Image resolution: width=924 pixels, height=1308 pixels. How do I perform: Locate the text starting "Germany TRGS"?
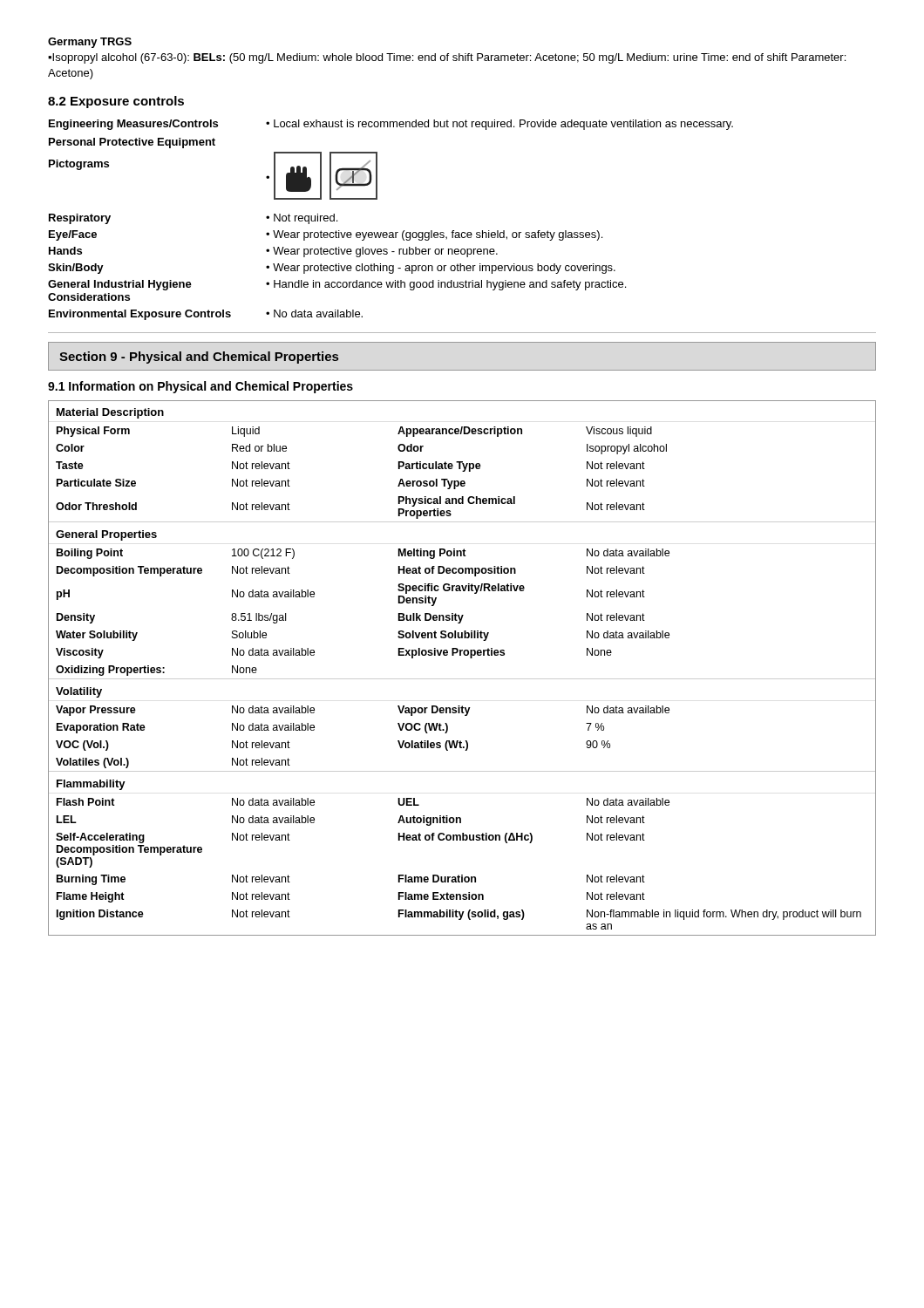coord(90,41)
